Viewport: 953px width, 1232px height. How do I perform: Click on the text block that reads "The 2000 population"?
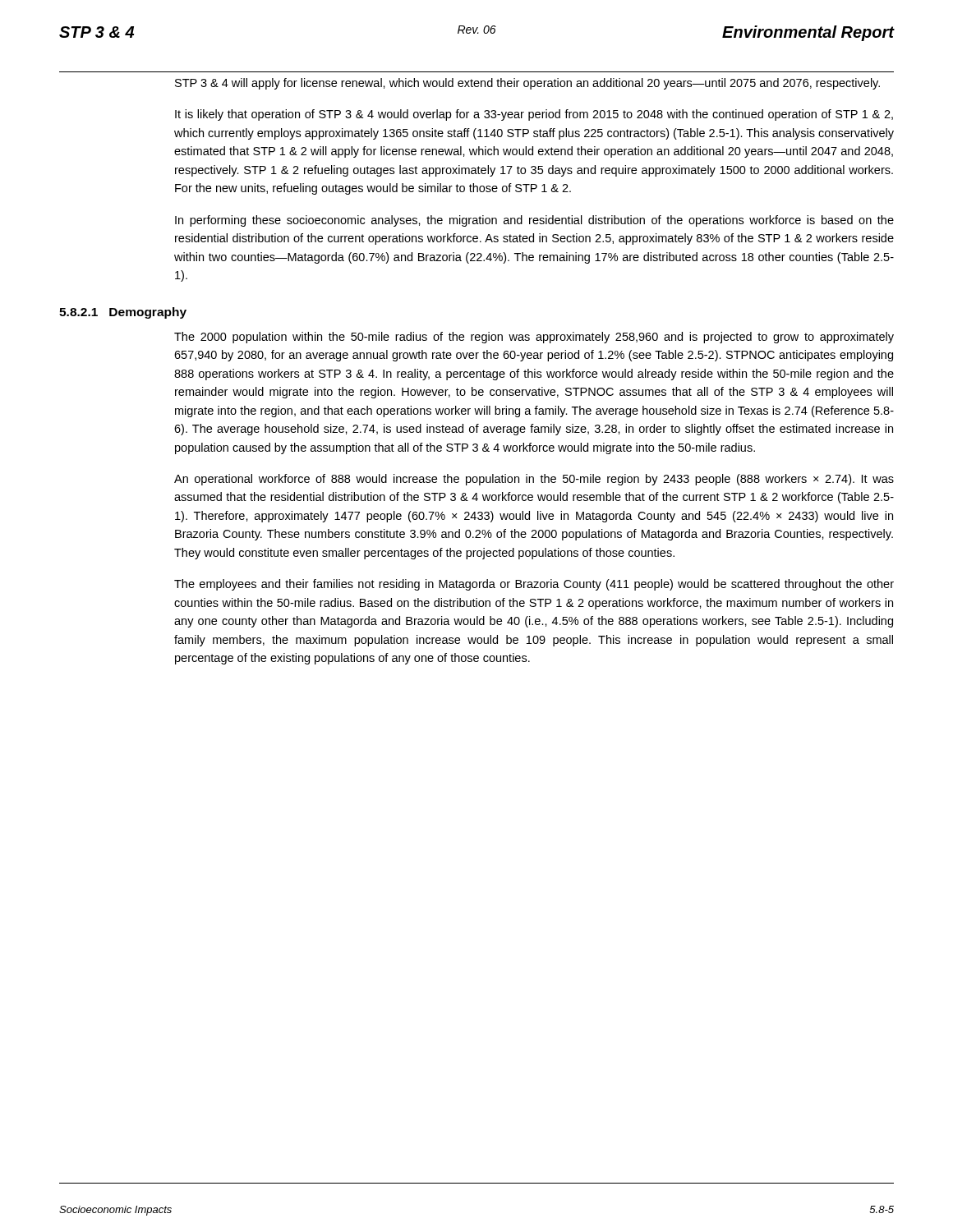534,392
